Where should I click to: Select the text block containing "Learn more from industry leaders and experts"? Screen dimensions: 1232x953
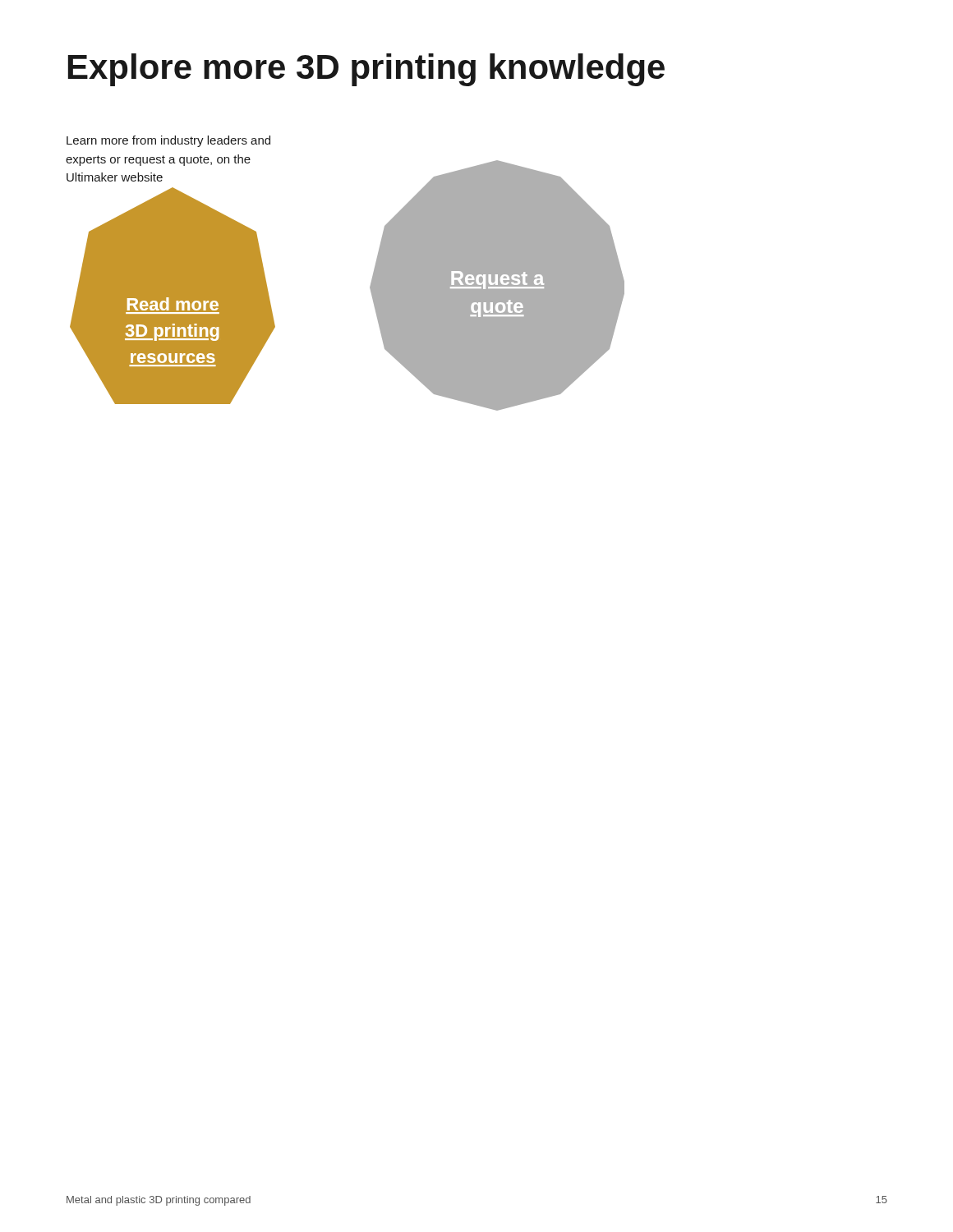[x=168, y=158]
